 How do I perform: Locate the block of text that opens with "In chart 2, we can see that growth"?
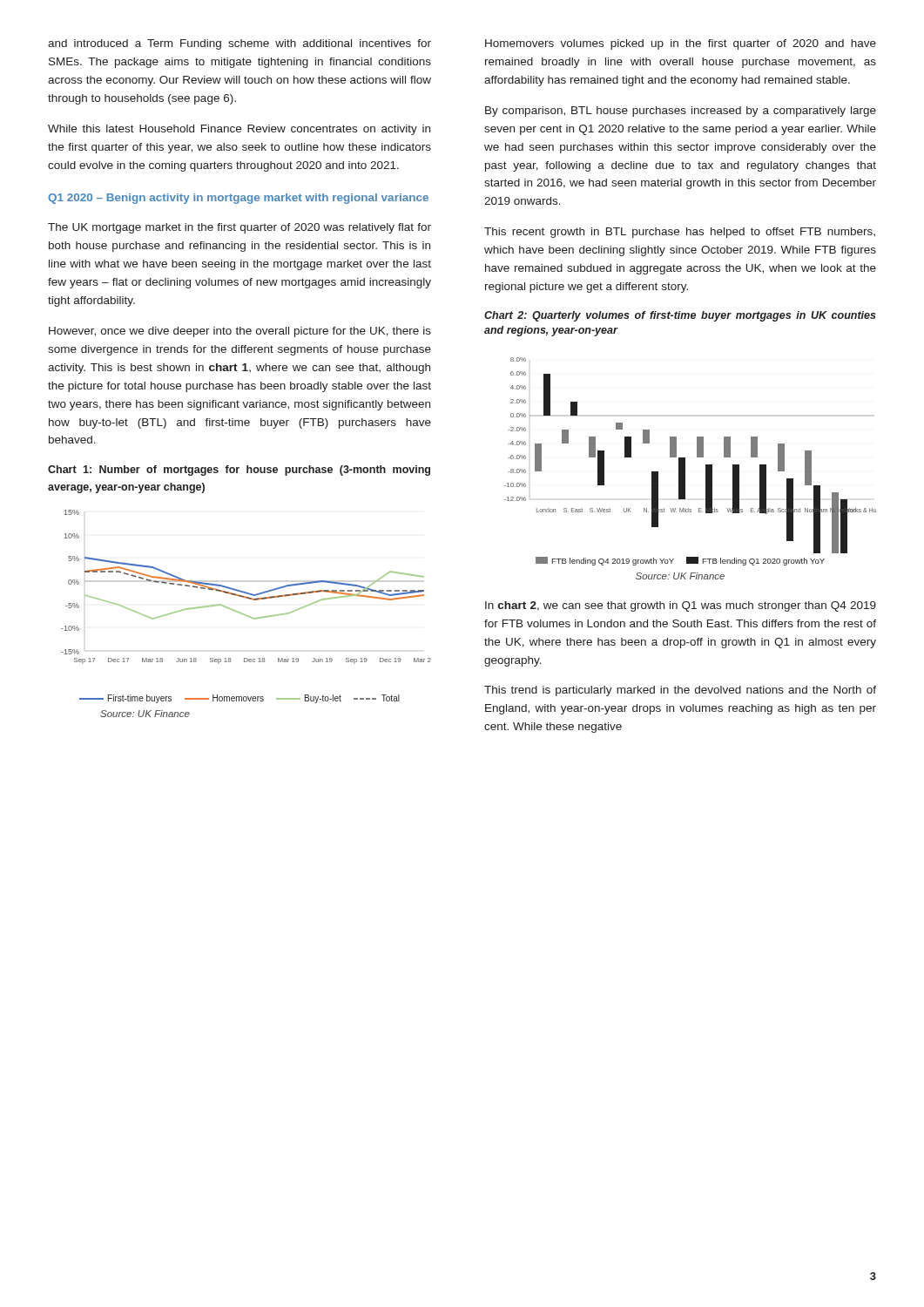coord(680,633)
